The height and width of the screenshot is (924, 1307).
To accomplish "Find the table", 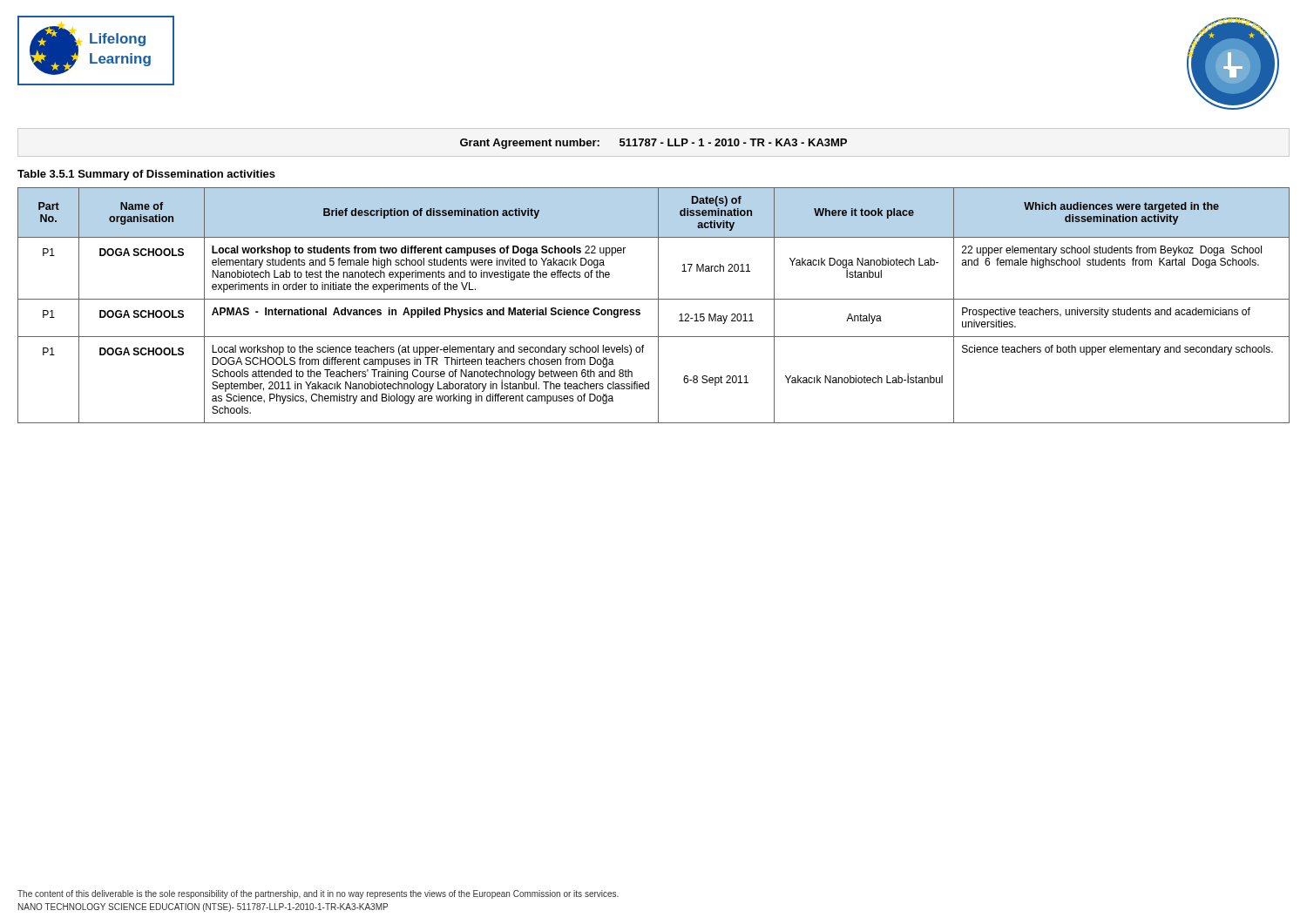I will pyautogui.click(x=654, y=305).
